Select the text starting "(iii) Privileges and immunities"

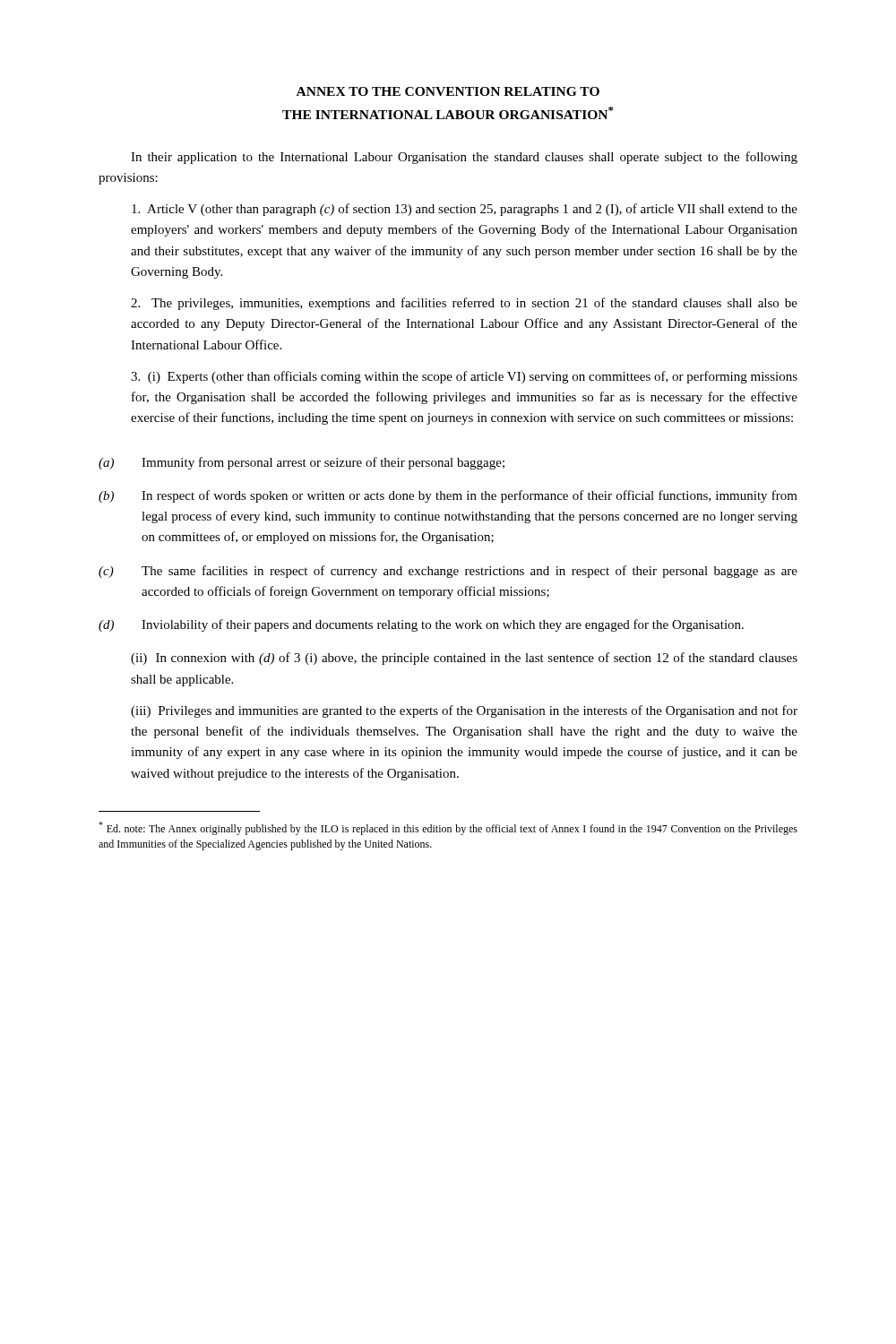464,742
